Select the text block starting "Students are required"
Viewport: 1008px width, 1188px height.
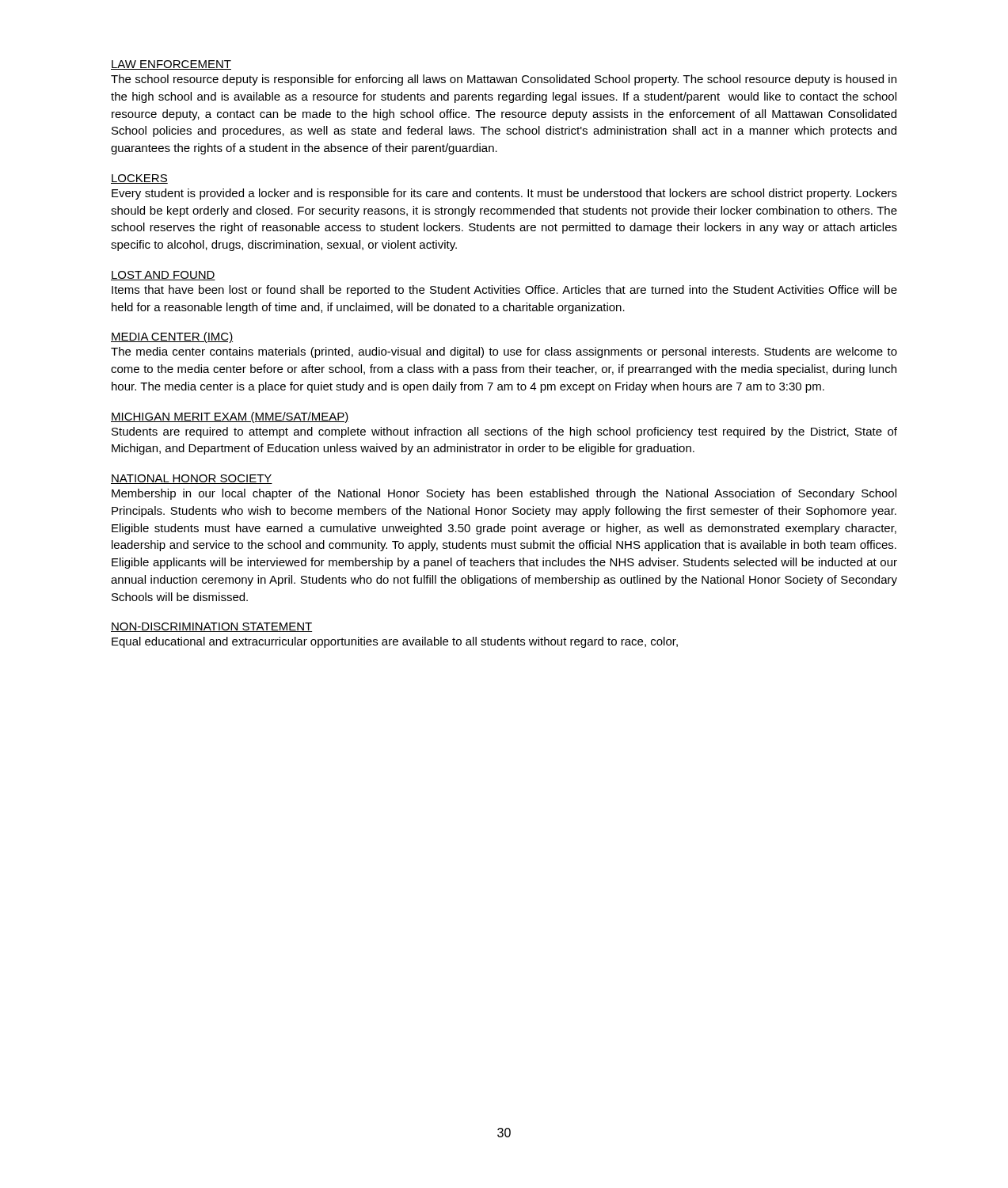click(x=504, y=440)
